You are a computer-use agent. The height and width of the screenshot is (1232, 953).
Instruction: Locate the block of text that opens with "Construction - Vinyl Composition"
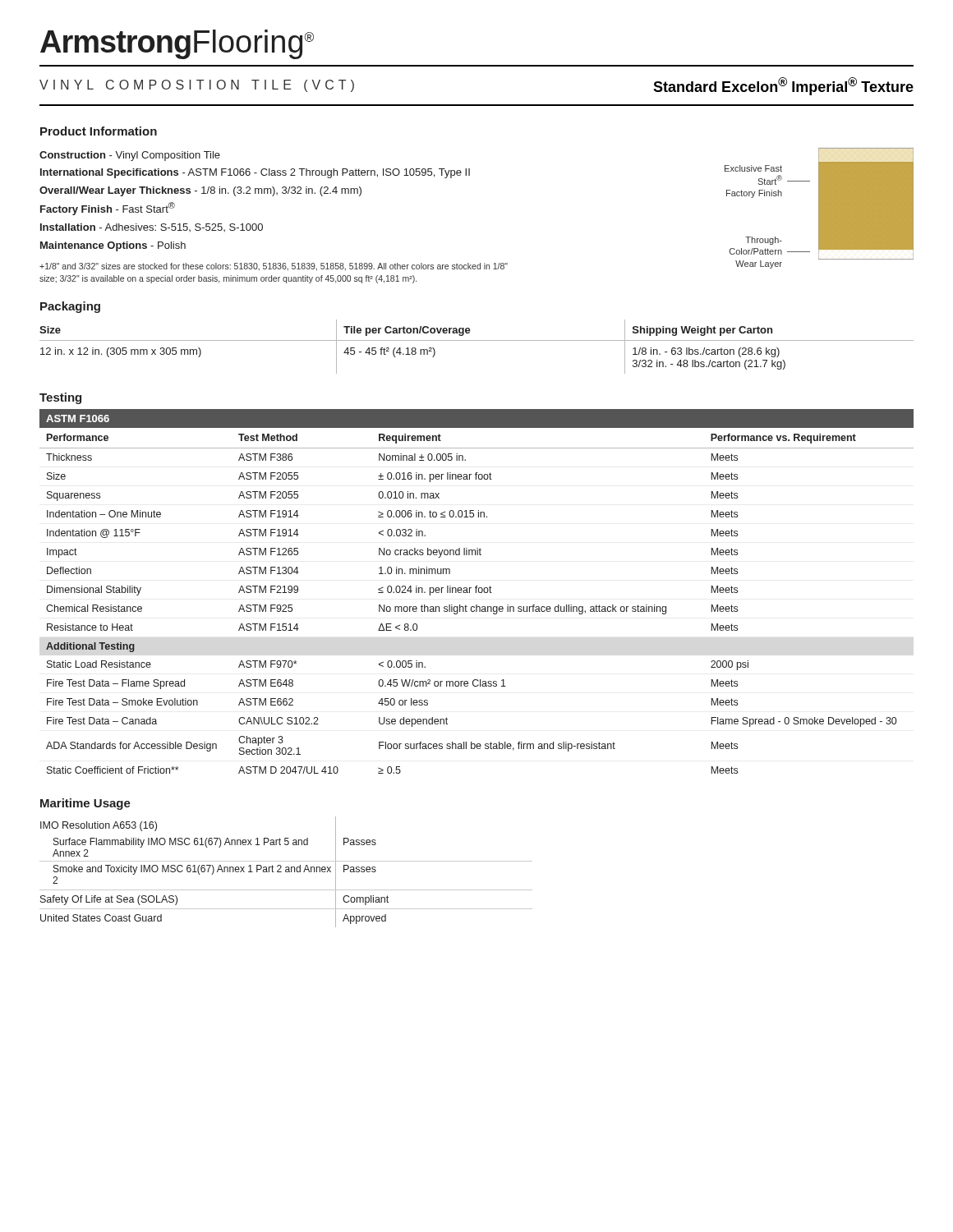[357, 200]
